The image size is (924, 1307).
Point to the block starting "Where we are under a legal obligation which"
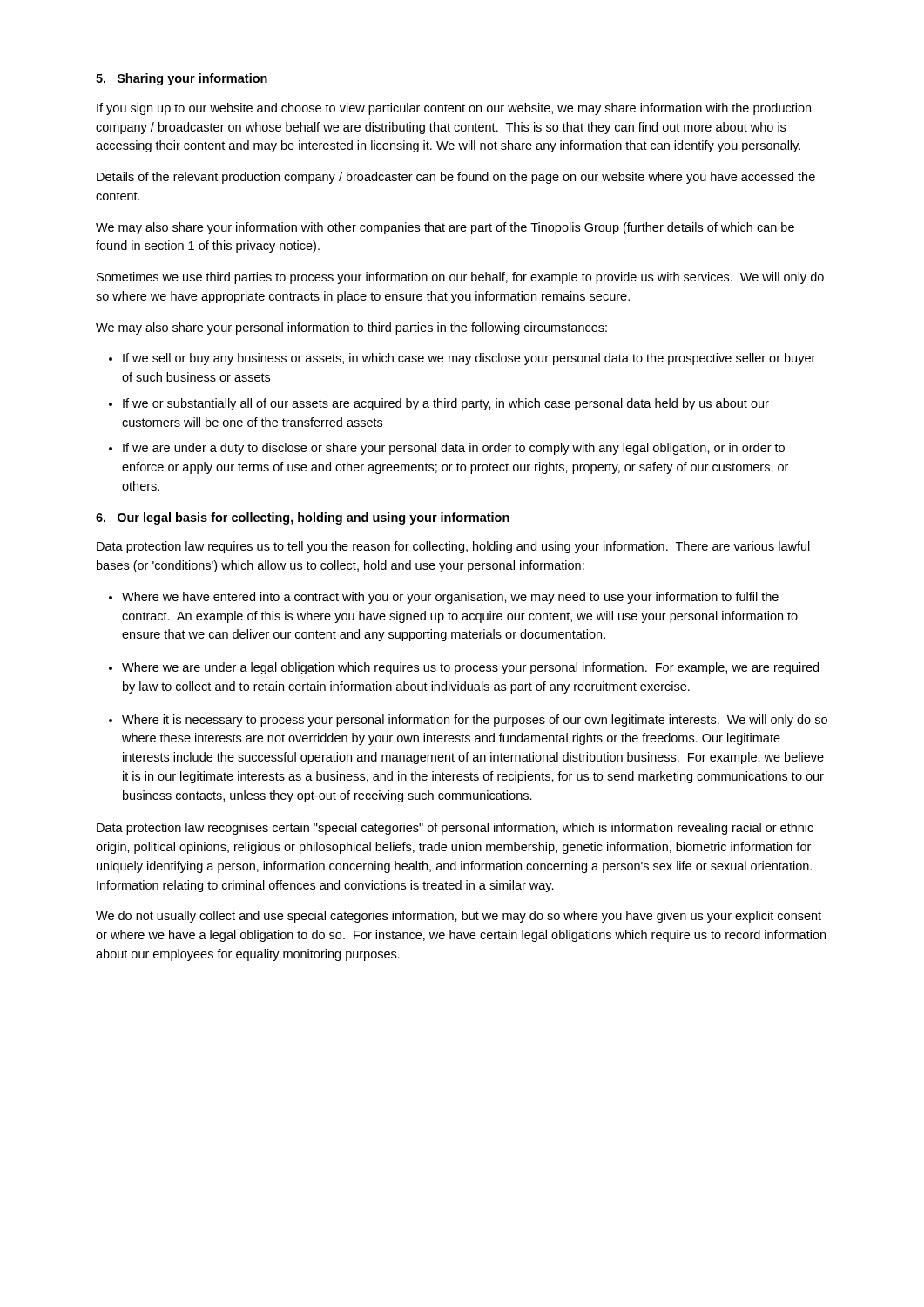click(471, 677)
